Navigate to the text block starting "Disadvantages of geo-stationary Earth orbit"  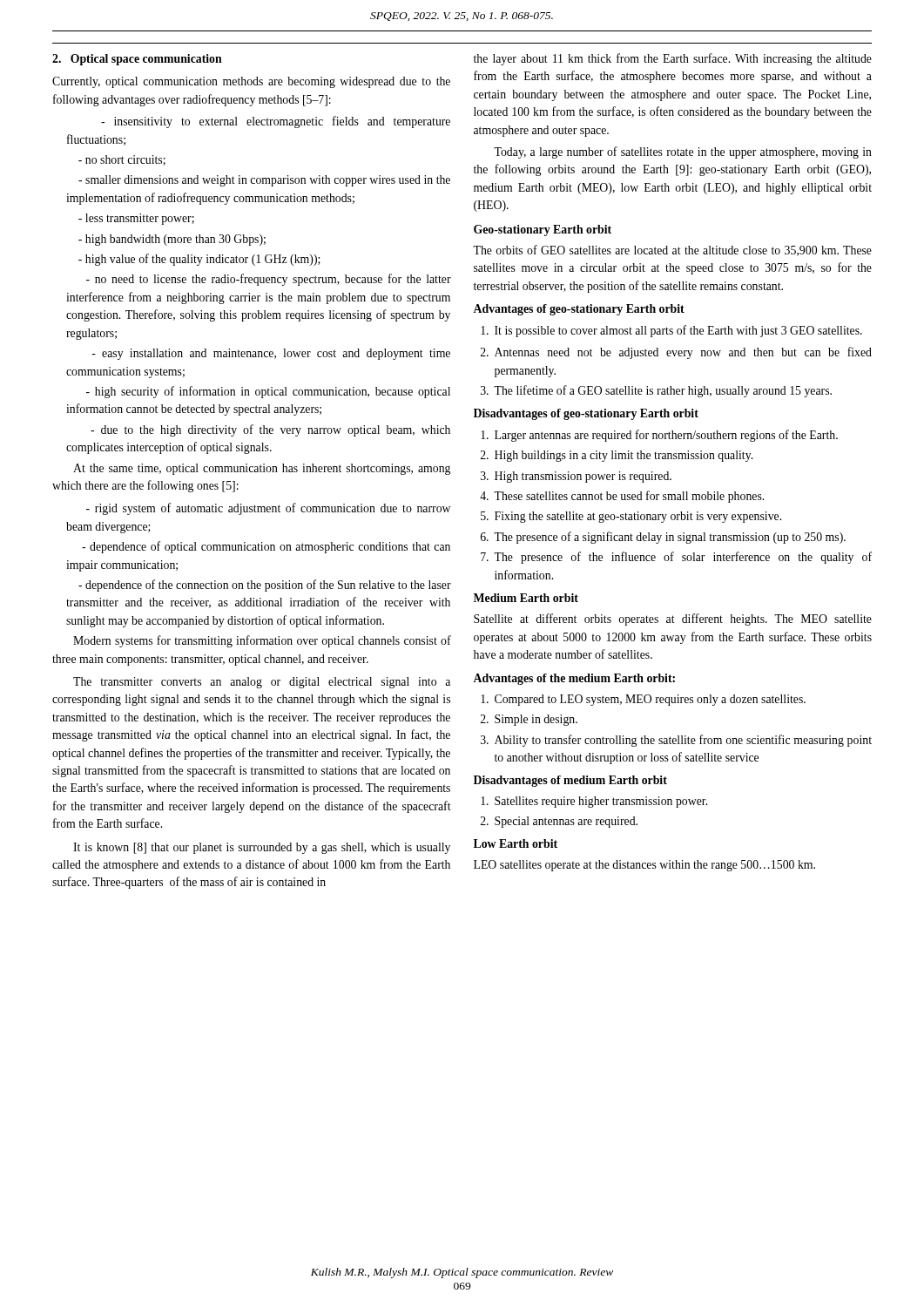click(673, 414)
